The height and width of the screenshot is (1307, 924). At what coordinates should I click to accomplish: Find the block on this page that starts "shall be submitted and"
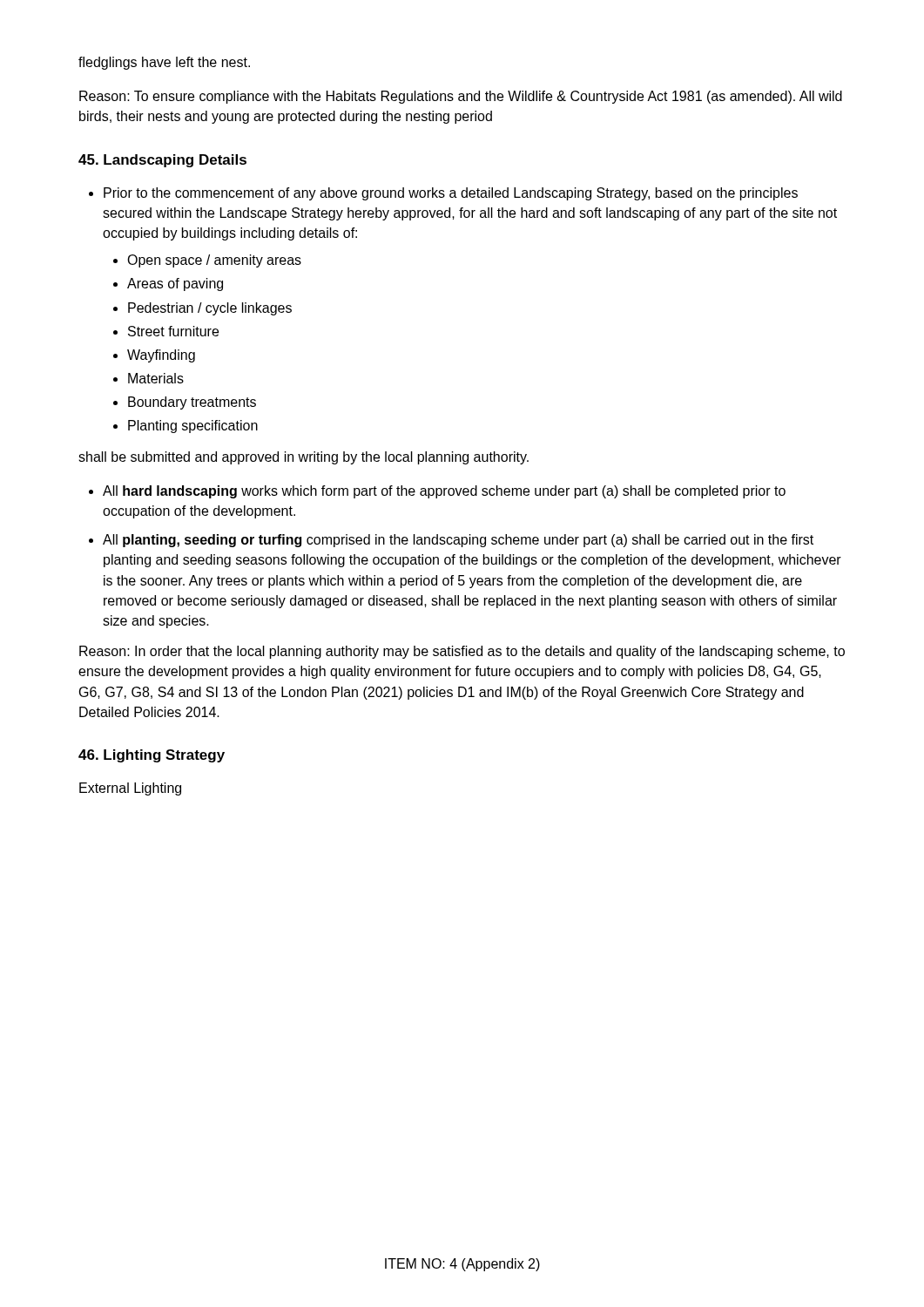[x=304, y=457]
